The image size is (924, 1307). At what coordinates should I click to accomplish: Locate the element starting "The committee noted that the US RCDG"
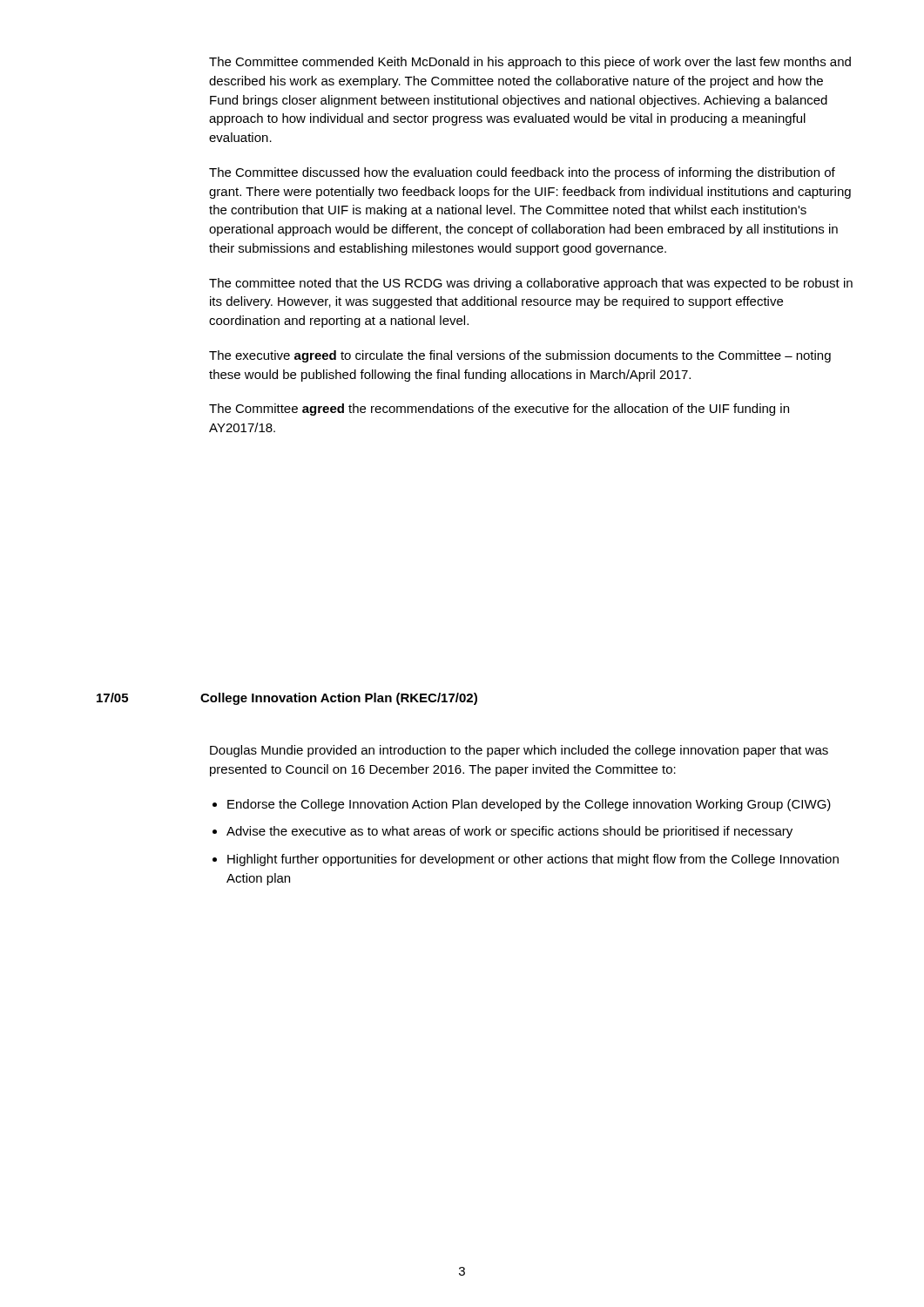pyautogui.click(x=531, y=301)
